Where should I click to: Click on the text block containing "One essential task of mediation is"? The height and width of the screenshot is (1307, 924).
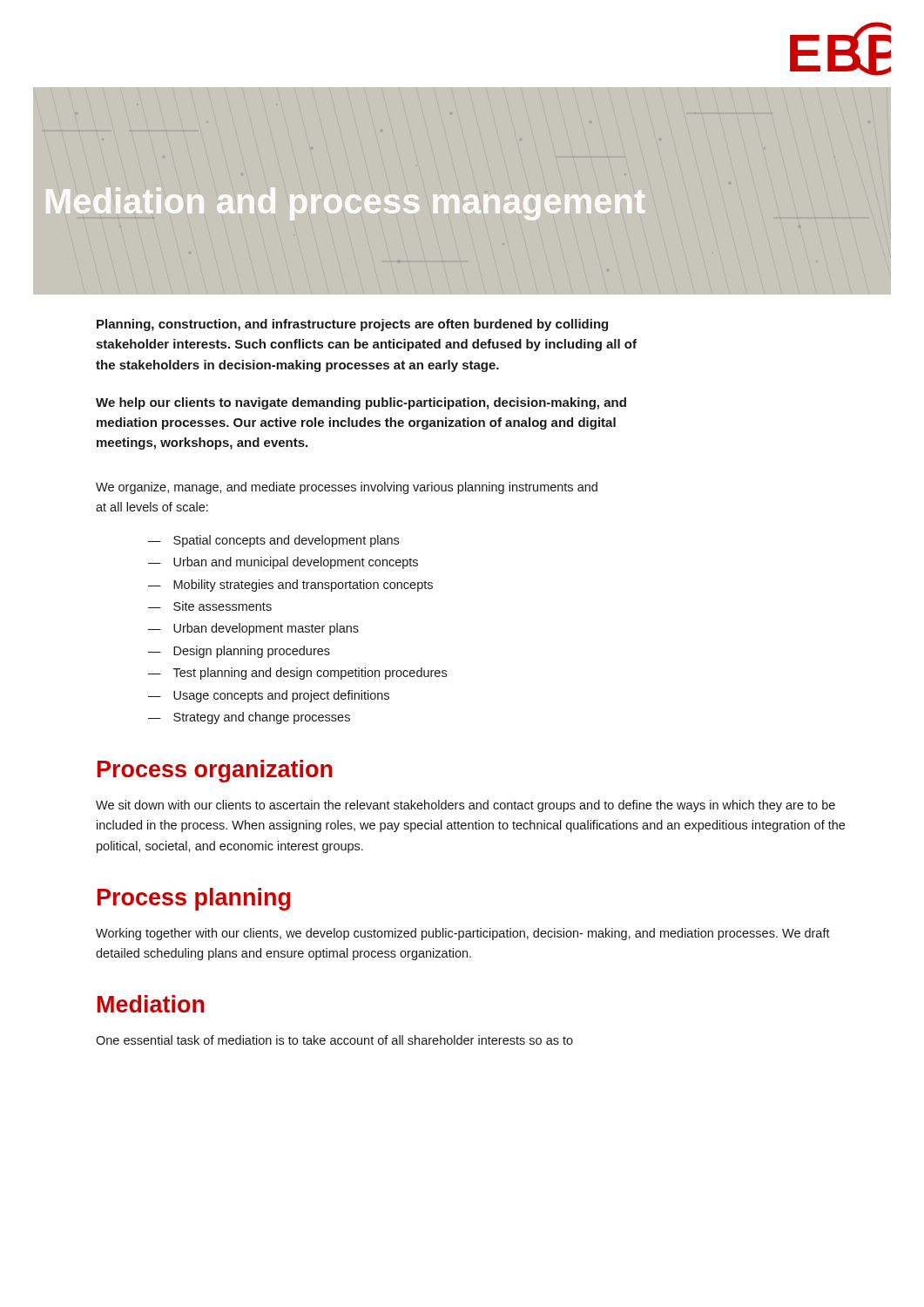334,1041
